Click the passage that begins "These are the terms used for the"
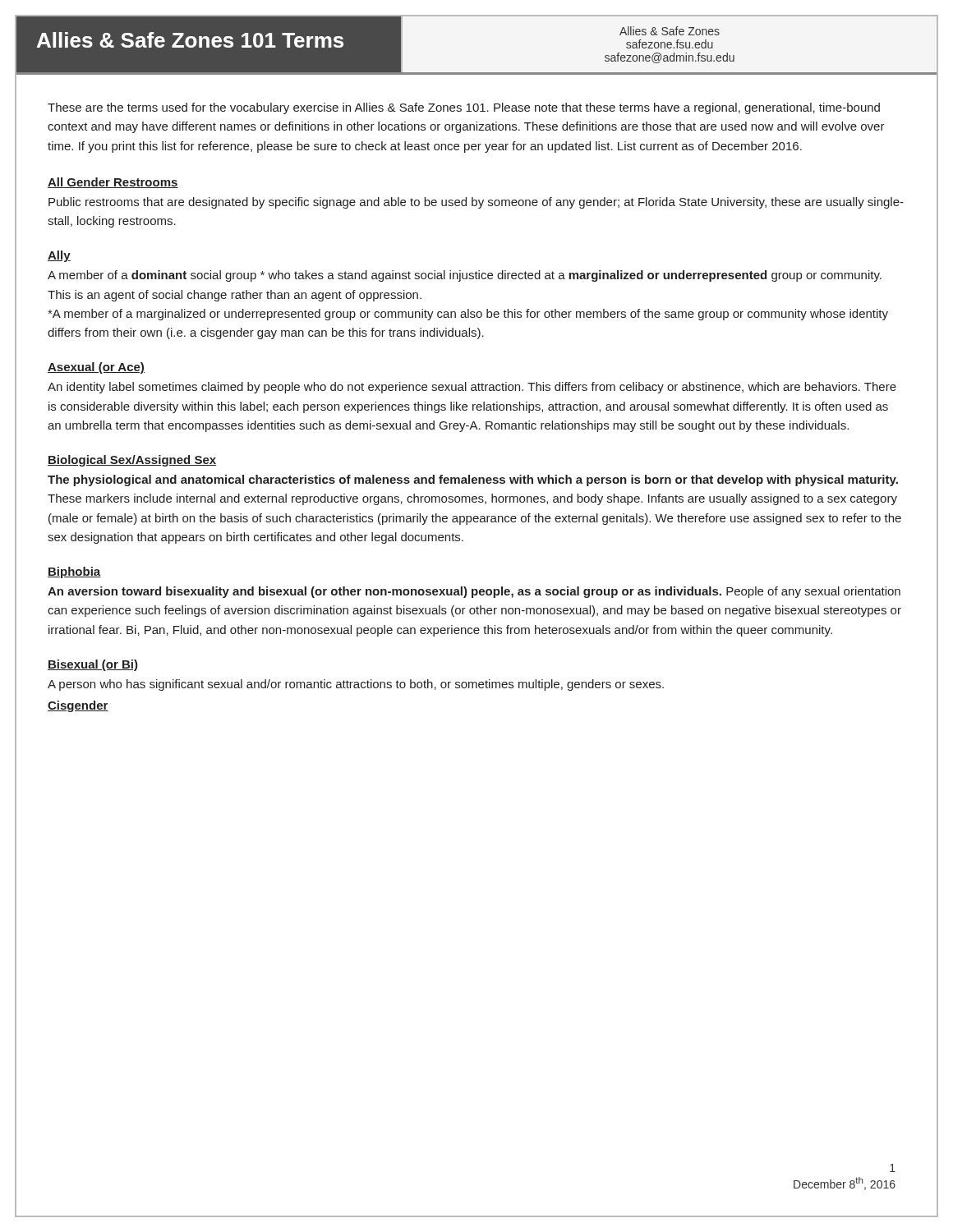Image resolution: width=953 pixels, height=1232 pixels. 466,126
